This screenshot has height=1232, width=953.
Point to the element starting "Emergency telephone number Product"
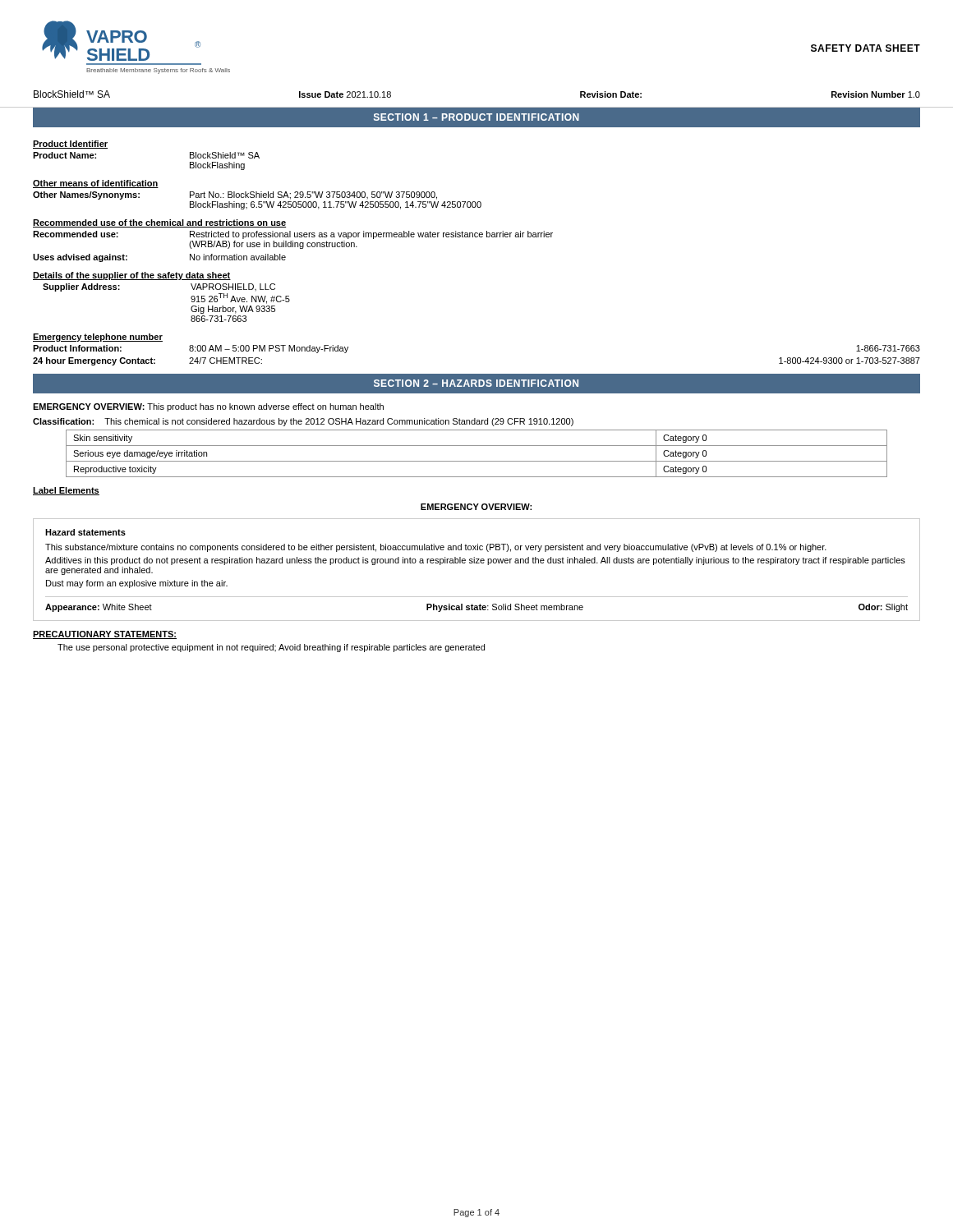[x=98, y=338]
